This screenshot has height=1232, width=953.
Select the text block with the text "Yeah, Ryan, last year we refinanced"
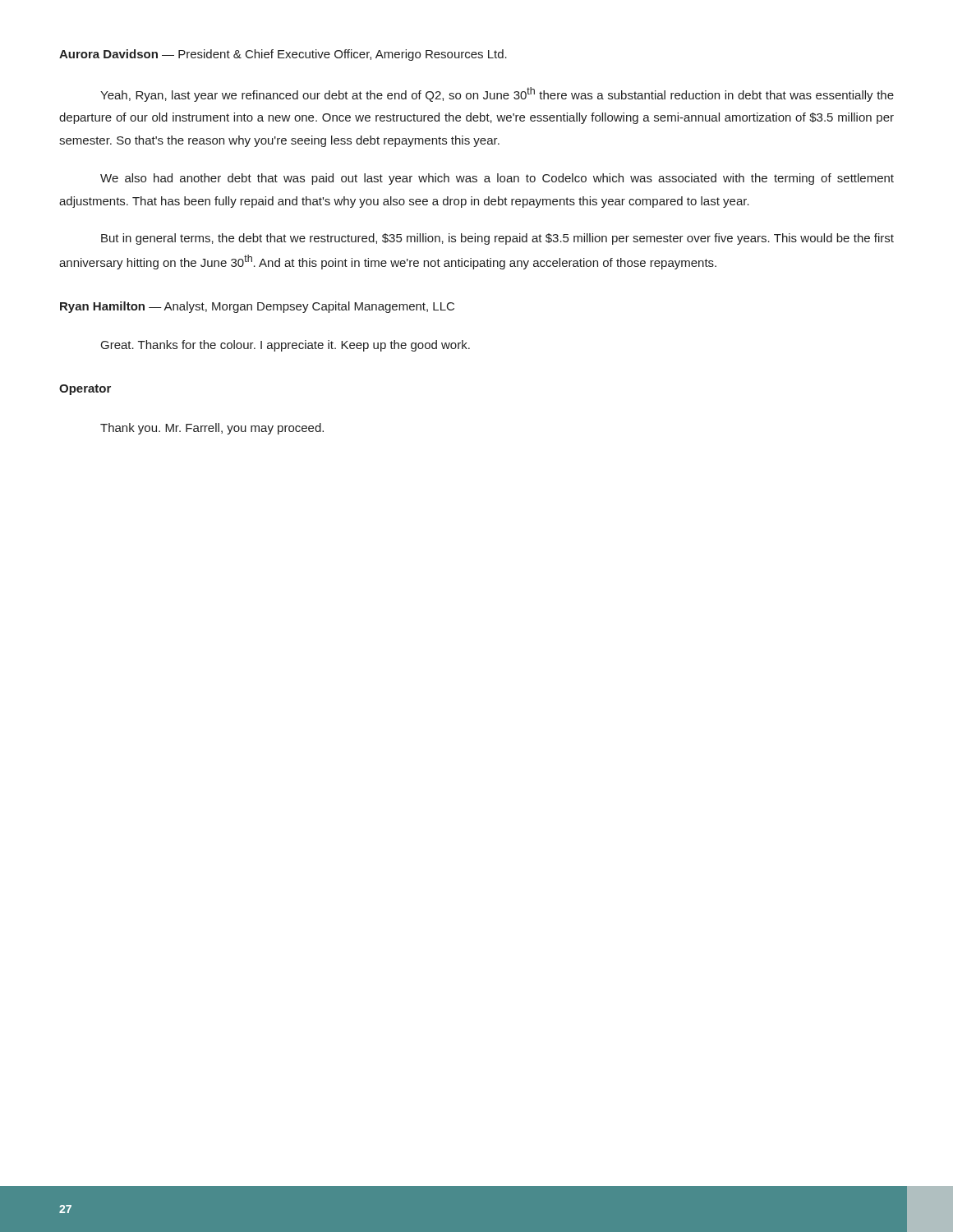click(x=476, y=116)
